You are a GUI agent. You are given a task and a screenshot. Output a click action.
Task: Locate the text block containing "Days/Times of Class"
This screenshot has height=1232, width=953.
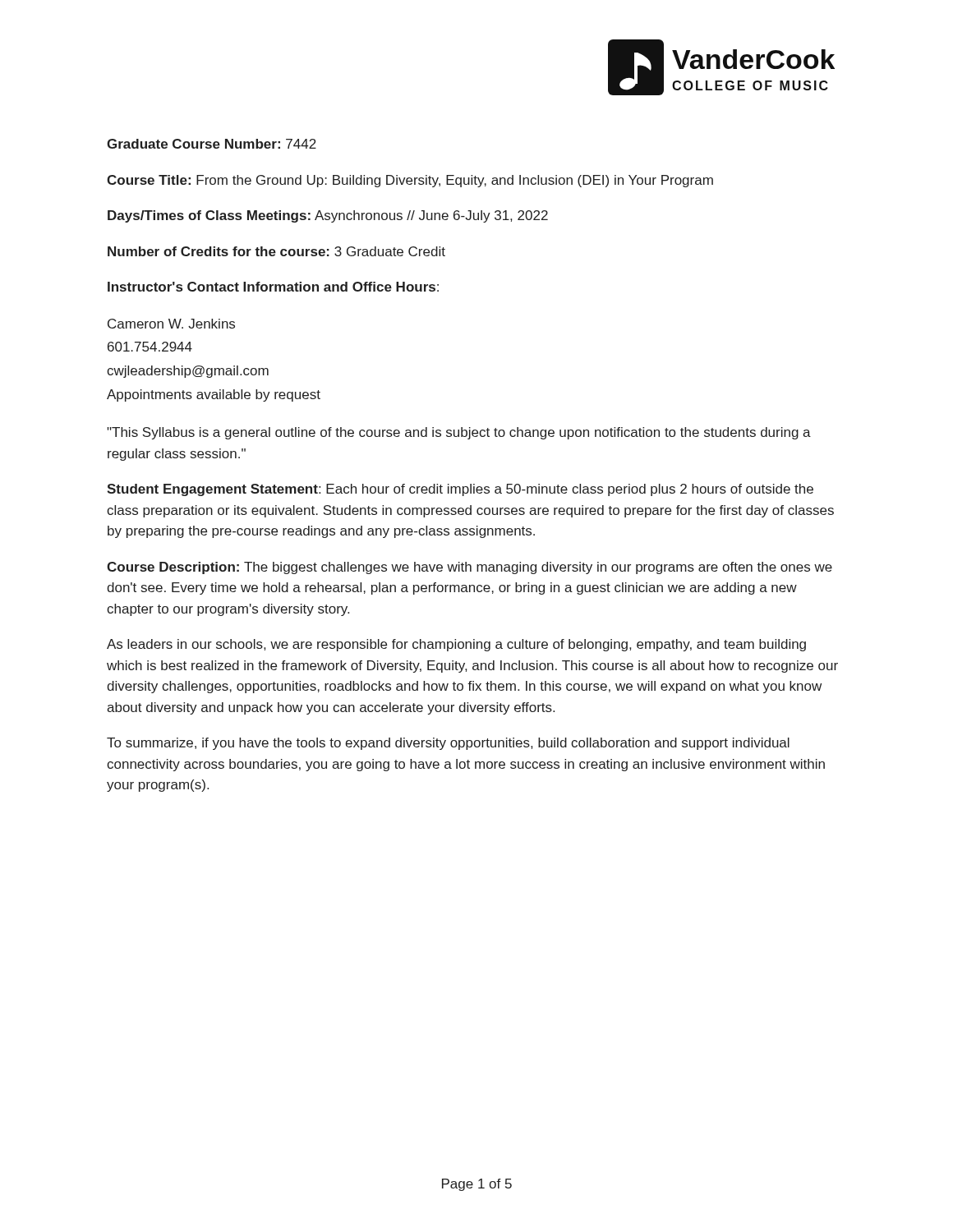pos(476,216)
